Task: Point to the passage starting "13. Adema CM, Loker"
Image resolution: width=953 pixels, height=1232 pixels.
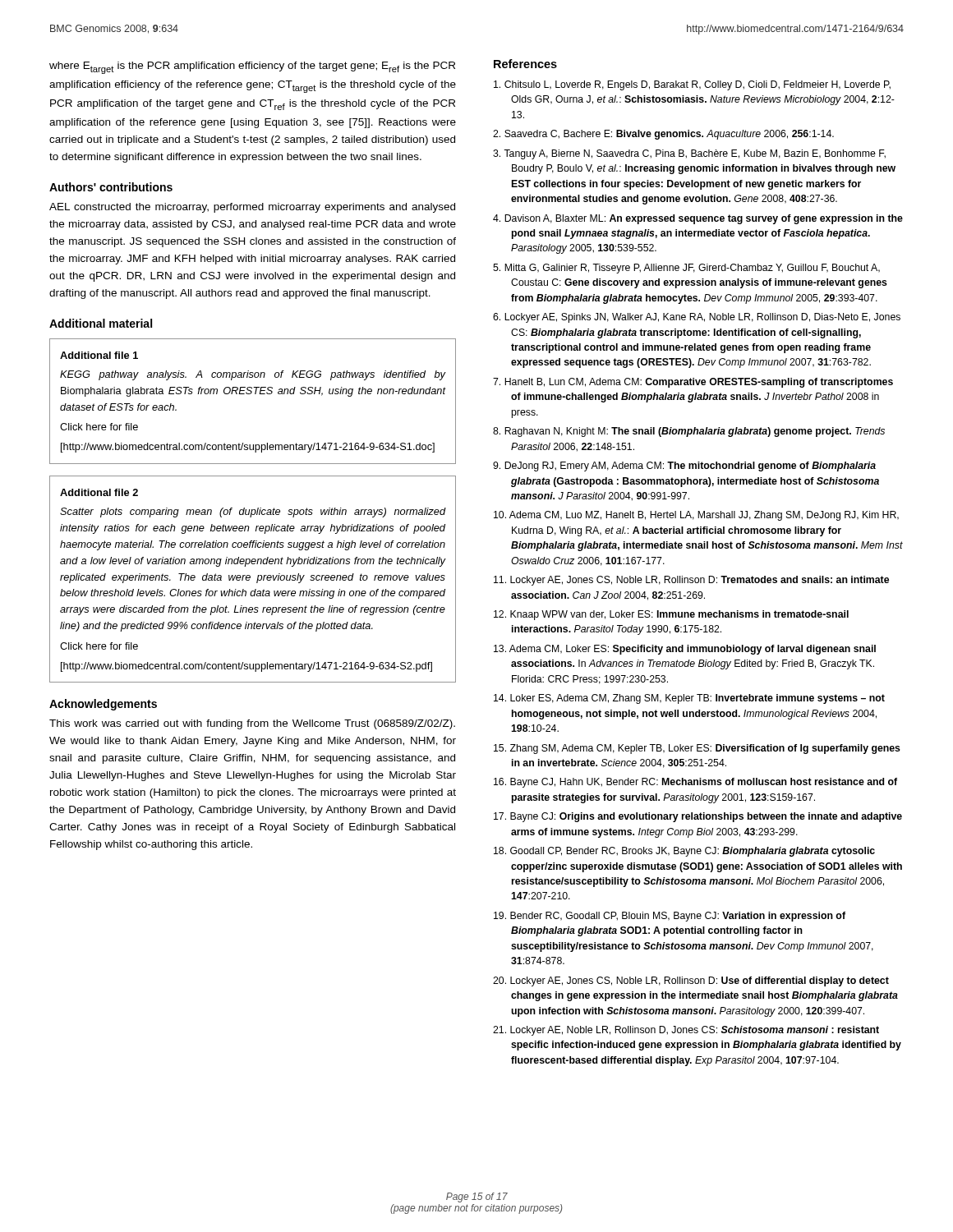Action: (x=685, y=664)
